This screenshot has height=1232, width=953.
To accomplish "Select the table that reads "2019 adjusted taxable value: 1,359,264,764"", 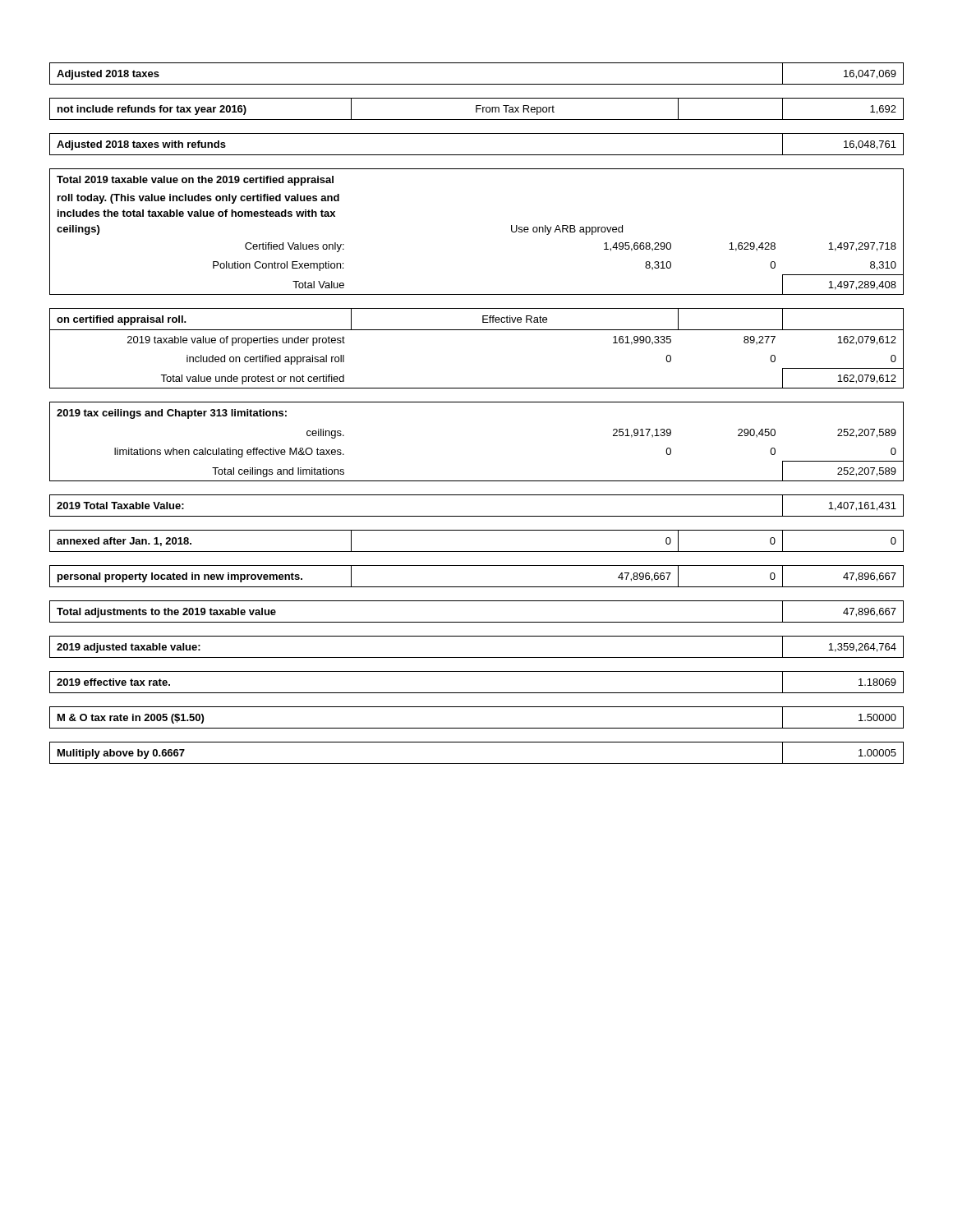I will [x=476, y=647].
